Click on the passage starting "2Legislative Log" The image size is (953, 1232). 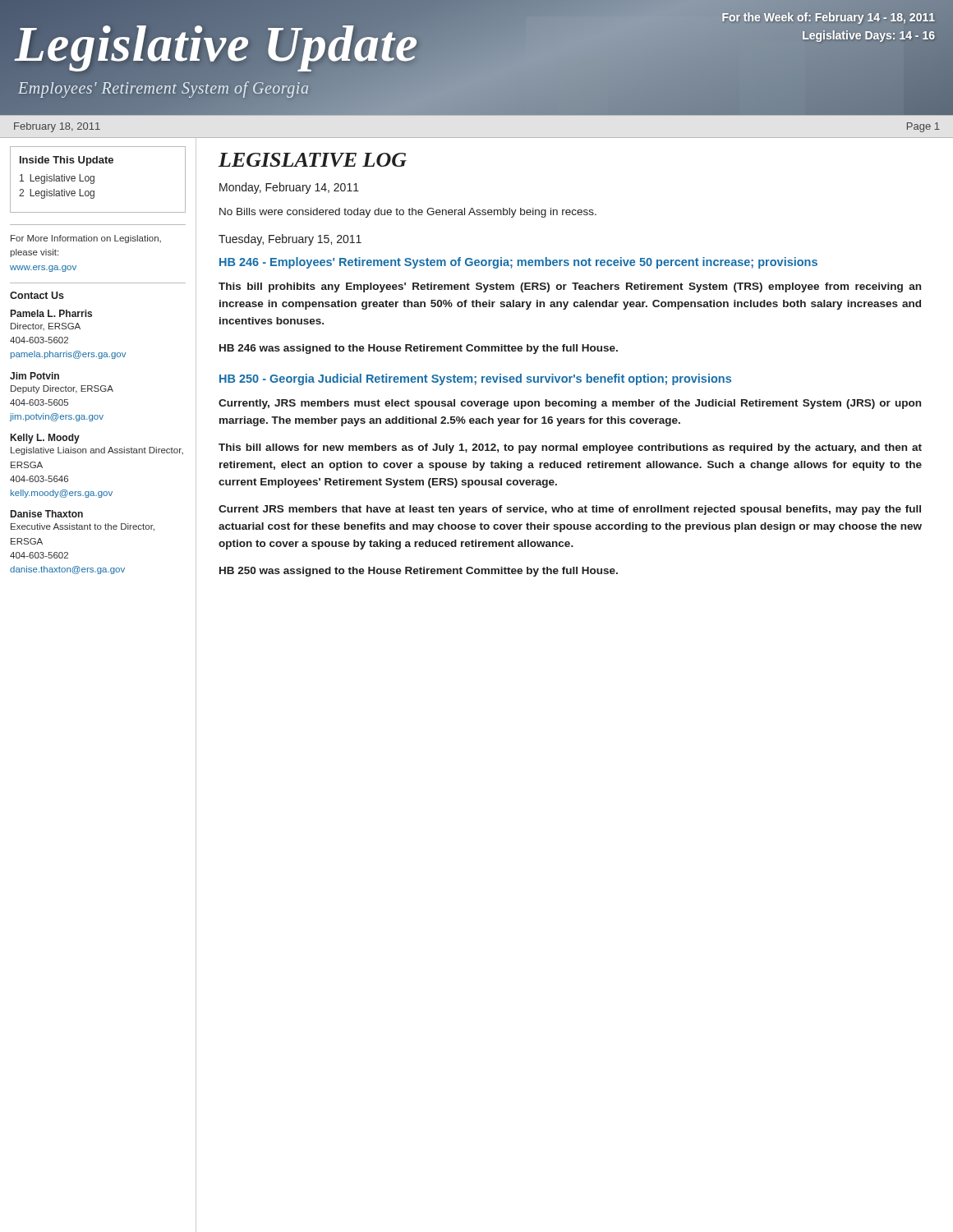tap(57, 193)
